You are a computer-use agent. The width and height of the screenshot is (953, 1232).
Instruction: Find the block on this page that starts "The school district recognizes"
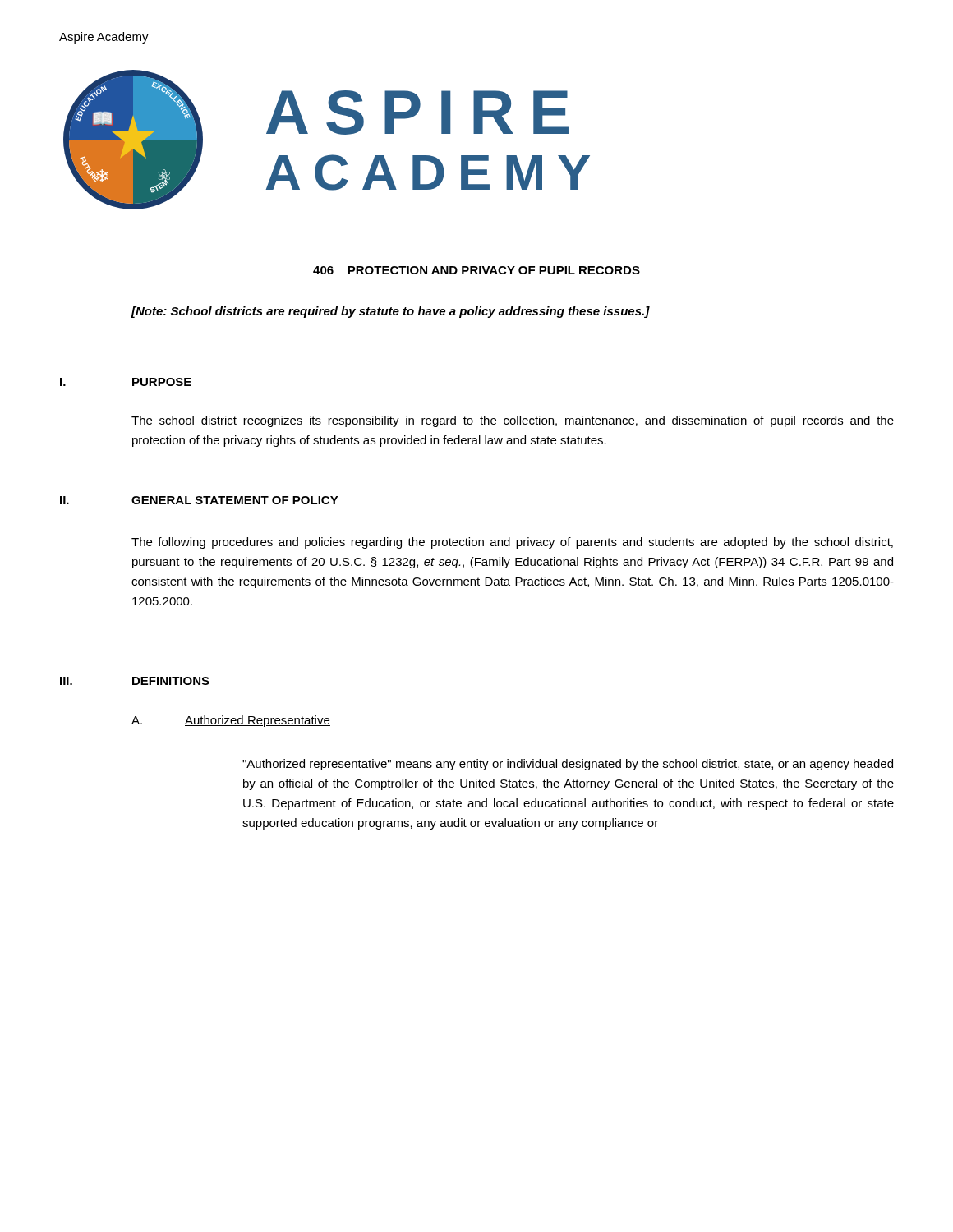(x=513, y=430)
